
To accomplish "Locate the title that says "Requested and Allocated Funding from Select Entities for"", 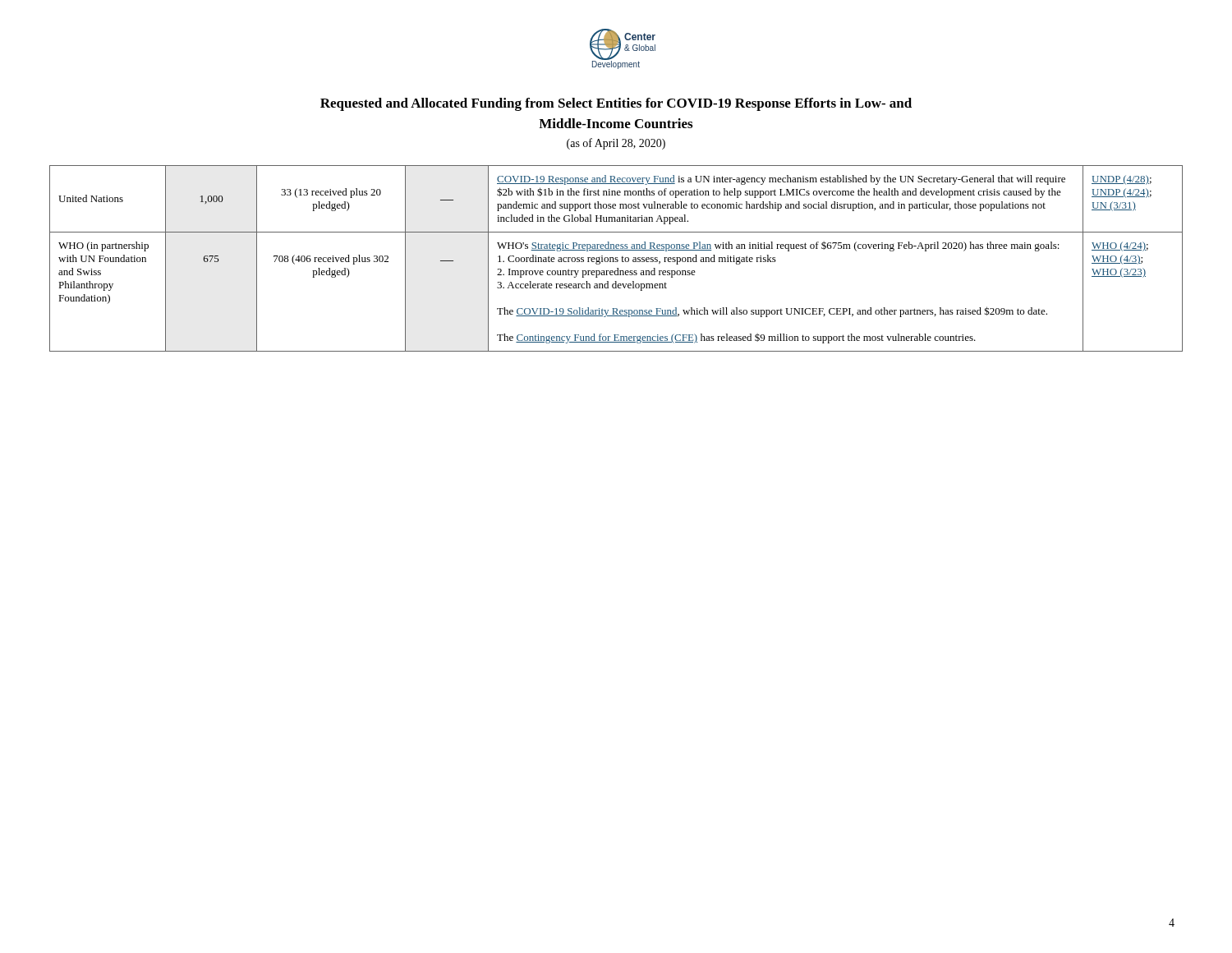I will coord(616,113).
